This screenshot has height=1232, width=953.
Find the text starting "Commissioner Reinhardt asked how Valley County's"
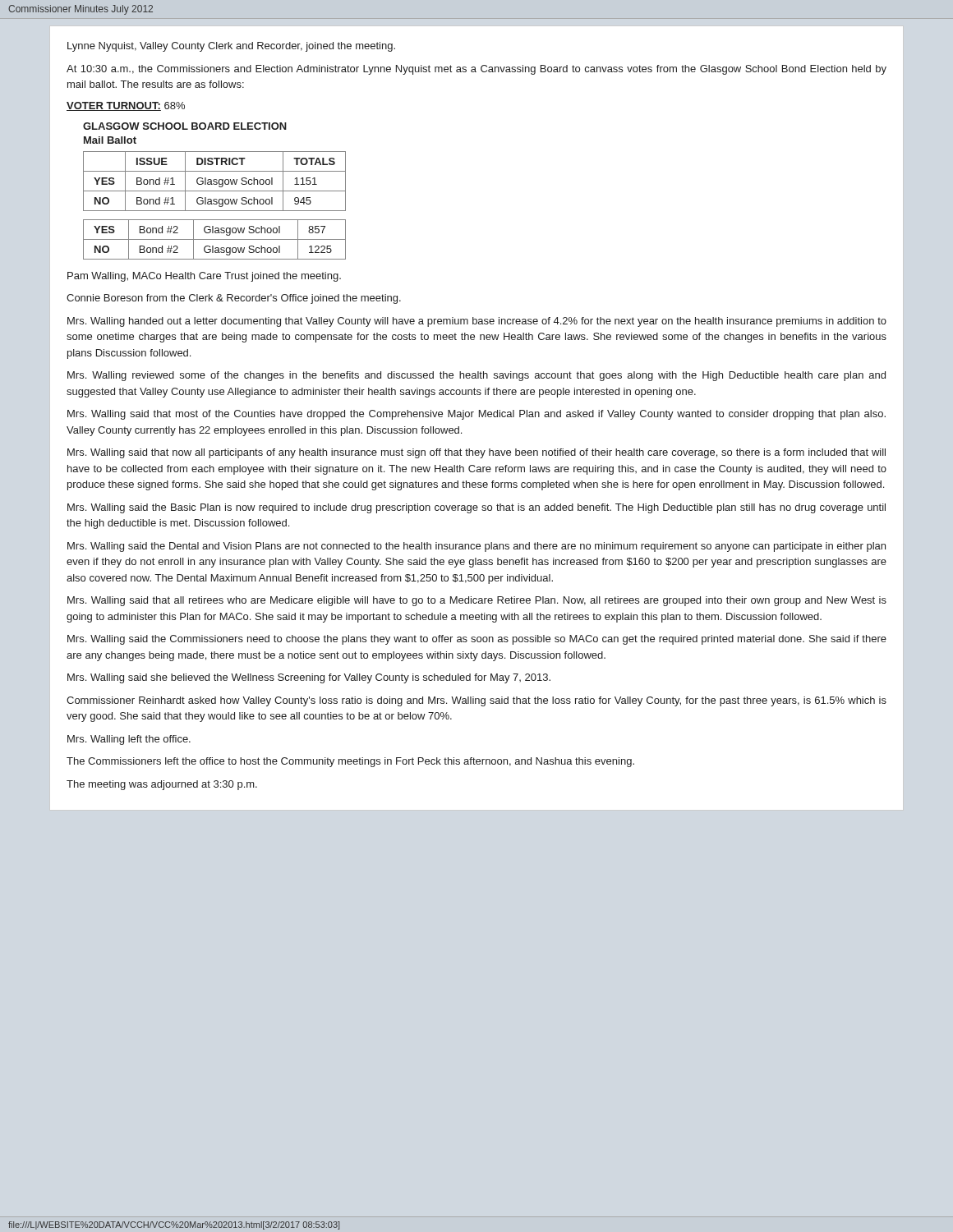(x=476, y=708)
